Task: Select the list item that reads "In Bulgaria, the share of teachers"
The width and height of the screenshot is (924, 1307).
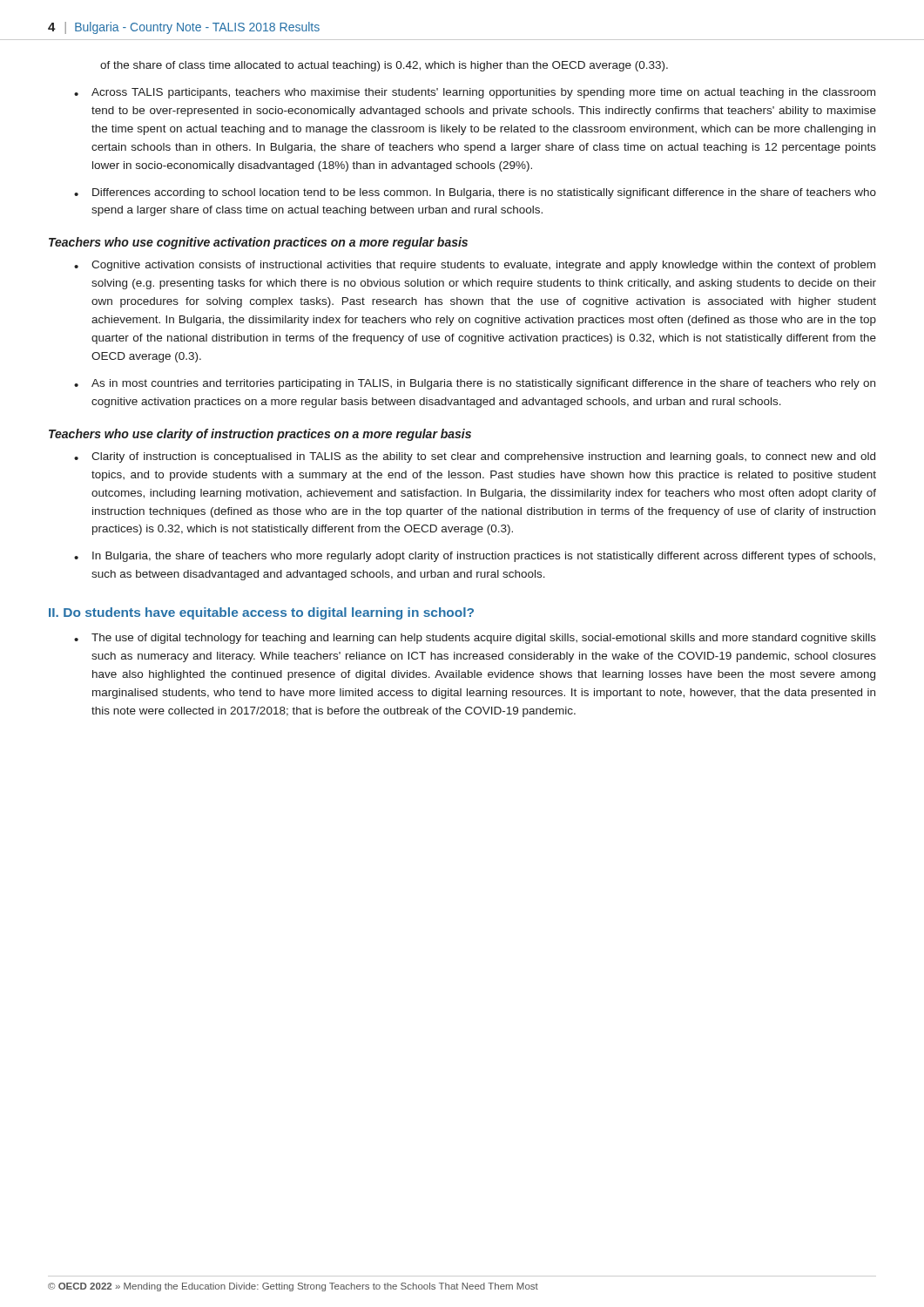Action: click(x=484, y=565)
